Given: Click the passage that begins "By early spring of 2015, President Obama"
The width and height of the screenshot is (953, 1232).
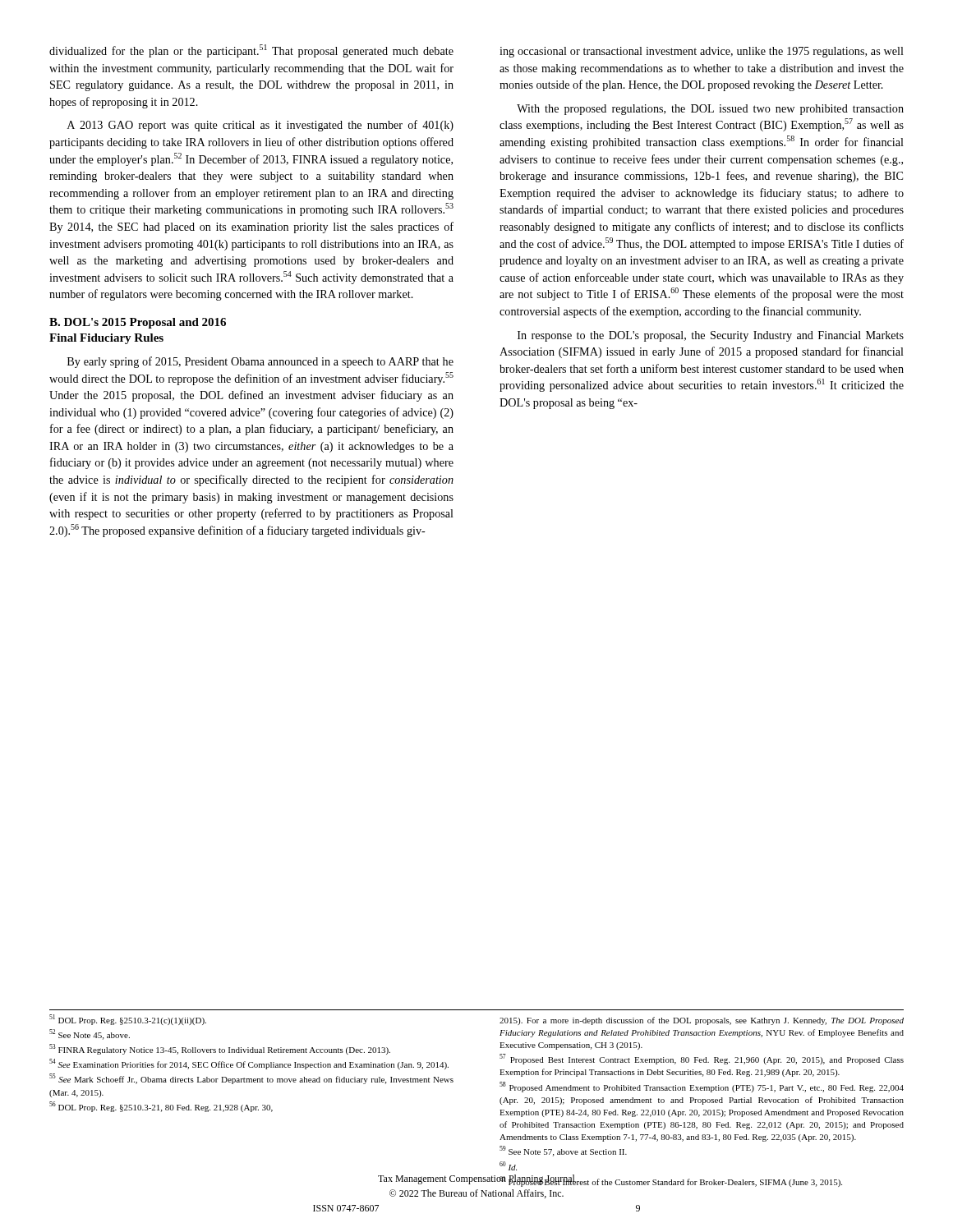Looking at the screenshot, I should coord(251,446).
